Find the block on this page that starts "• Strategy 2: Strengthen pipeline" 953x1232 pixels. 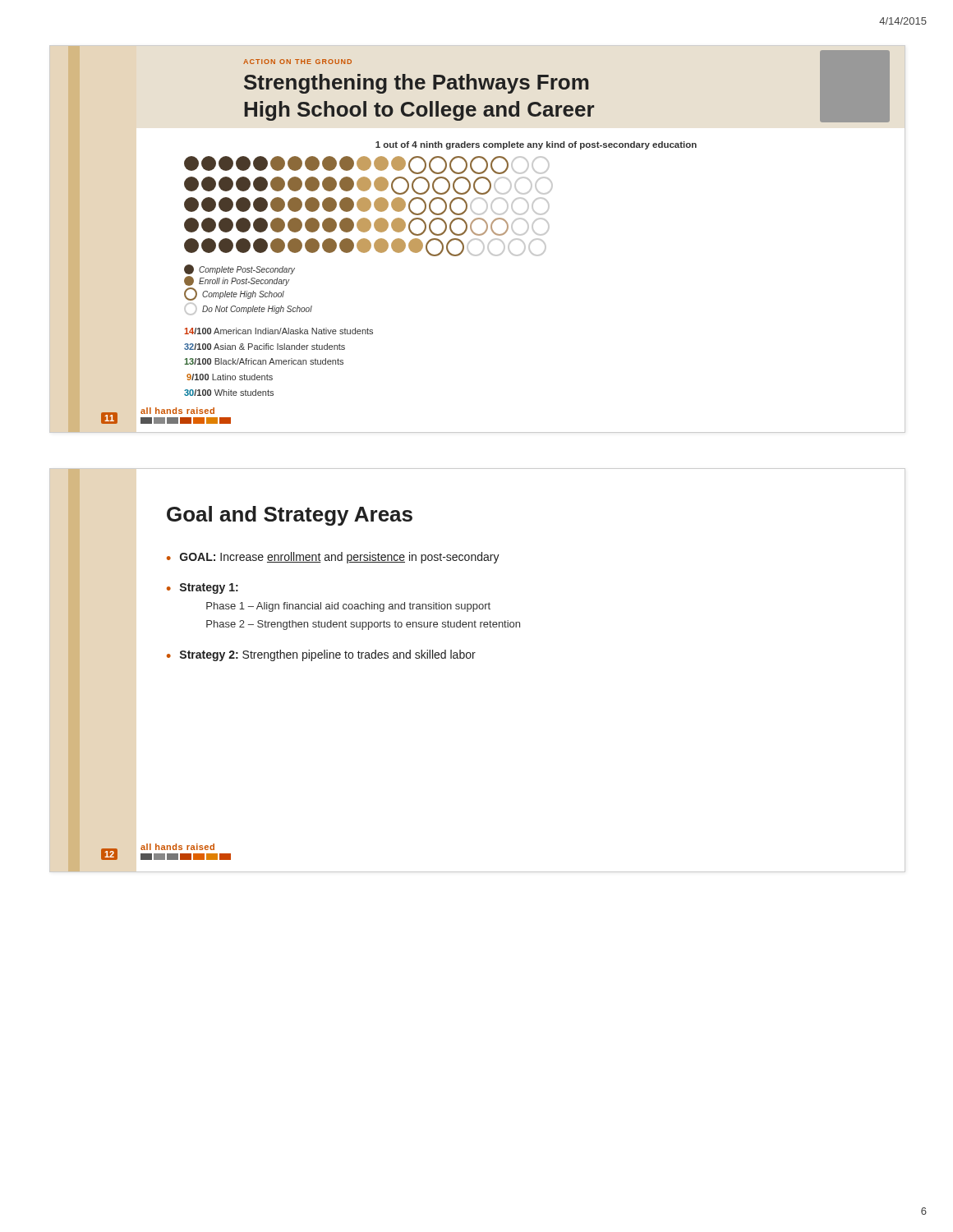point(321,656)
